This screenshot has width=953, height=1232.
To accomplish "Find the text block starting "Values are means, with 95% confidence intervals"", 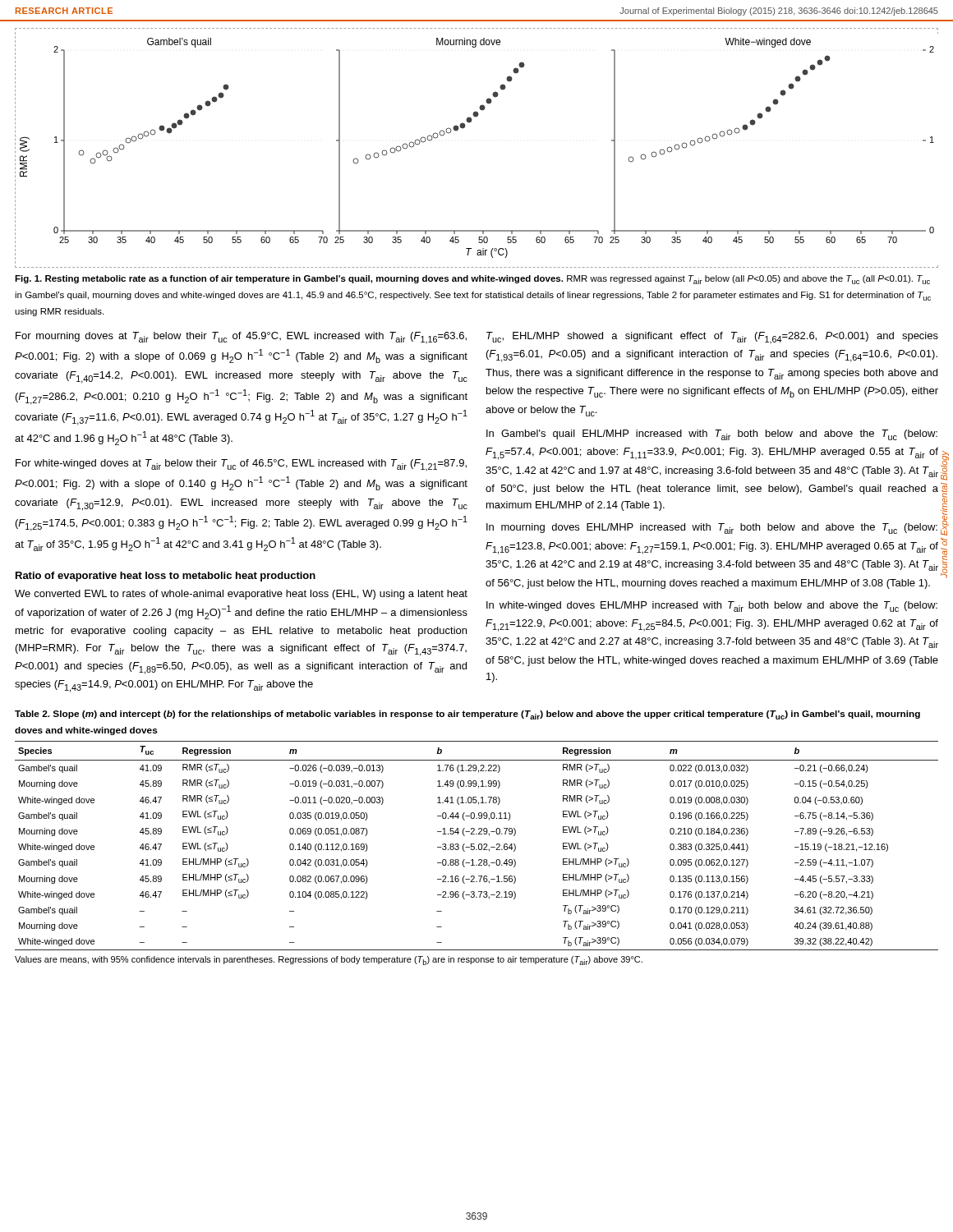I will 329,961.
